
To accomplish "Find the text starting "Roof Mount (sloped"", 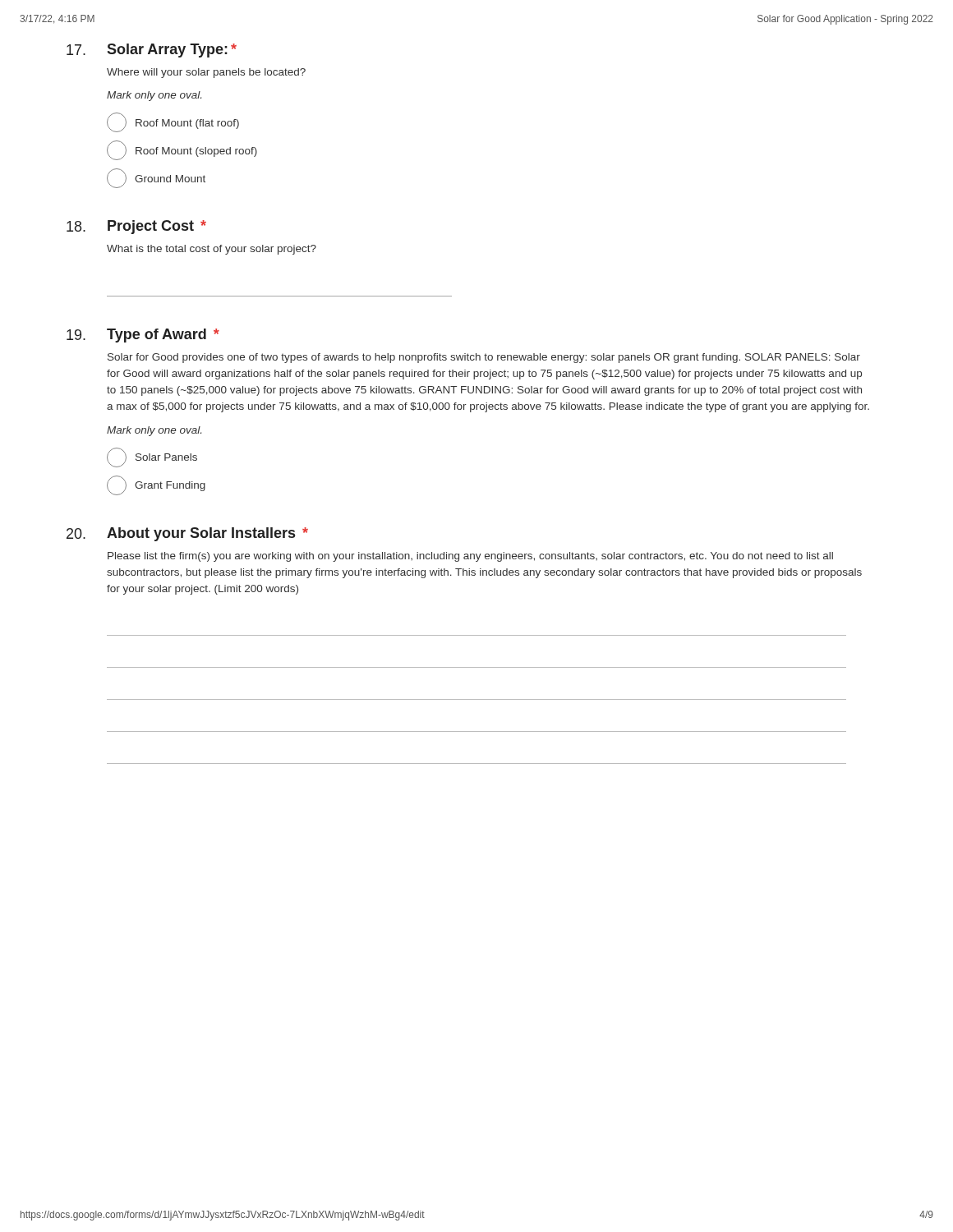I will (x=182, y=151).
